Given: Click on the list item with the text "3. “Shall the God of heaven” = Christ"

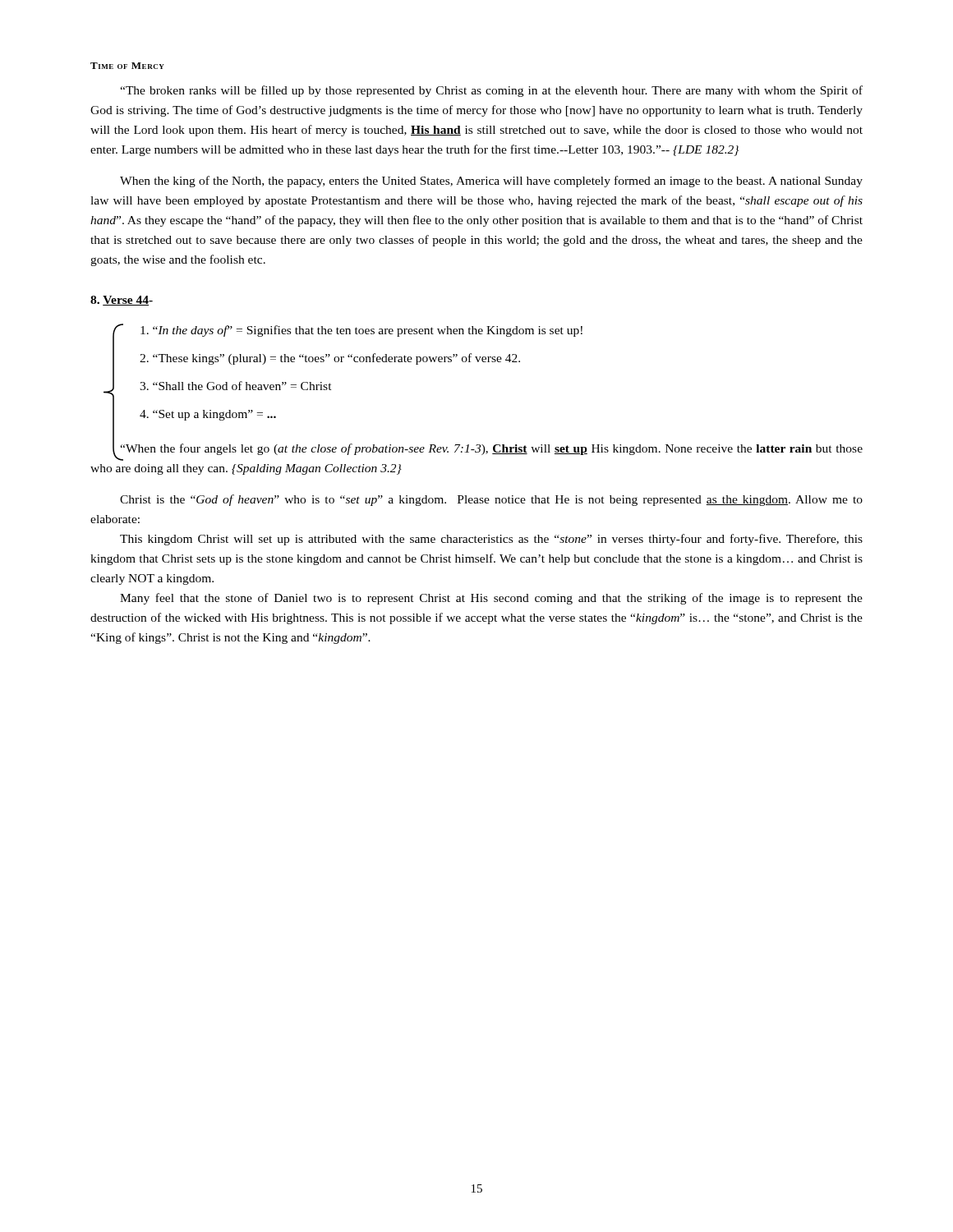Looking at the screenshot, I should click(x=236, y=386).
